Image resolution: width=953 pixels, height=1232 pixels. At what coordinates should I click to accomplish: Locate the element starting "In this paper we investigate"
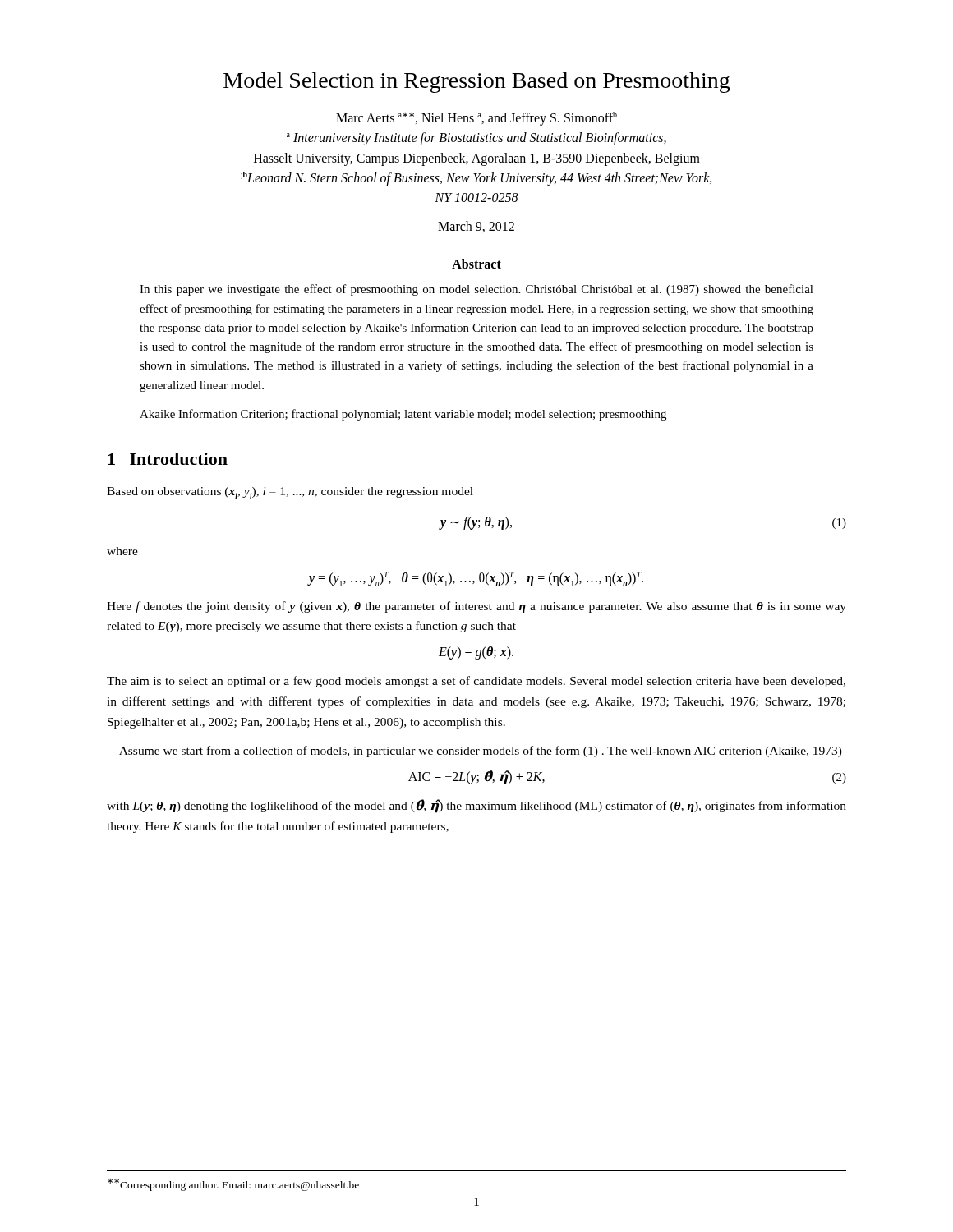[476, 337]
